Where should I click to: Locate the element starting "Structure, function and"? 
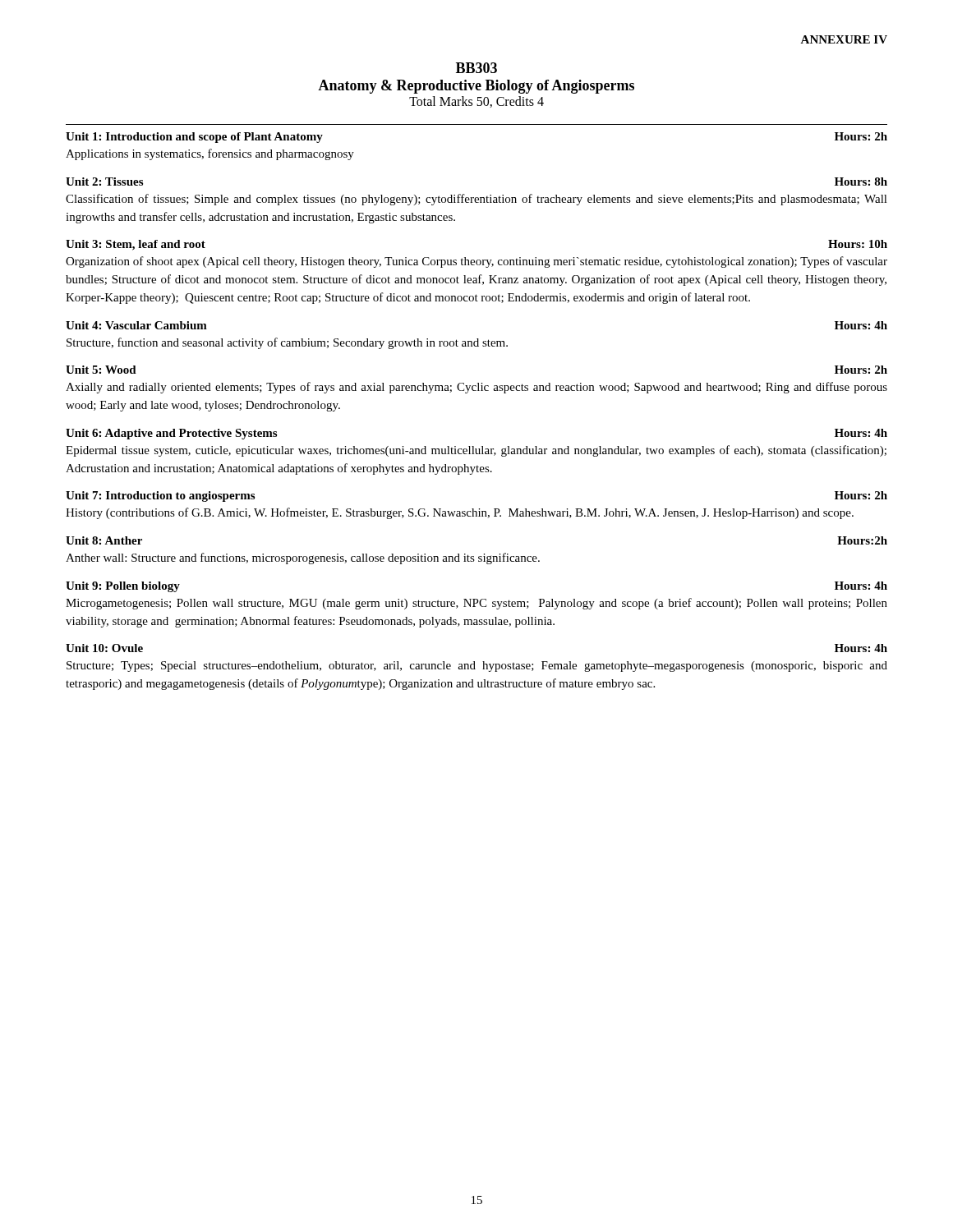287,342
